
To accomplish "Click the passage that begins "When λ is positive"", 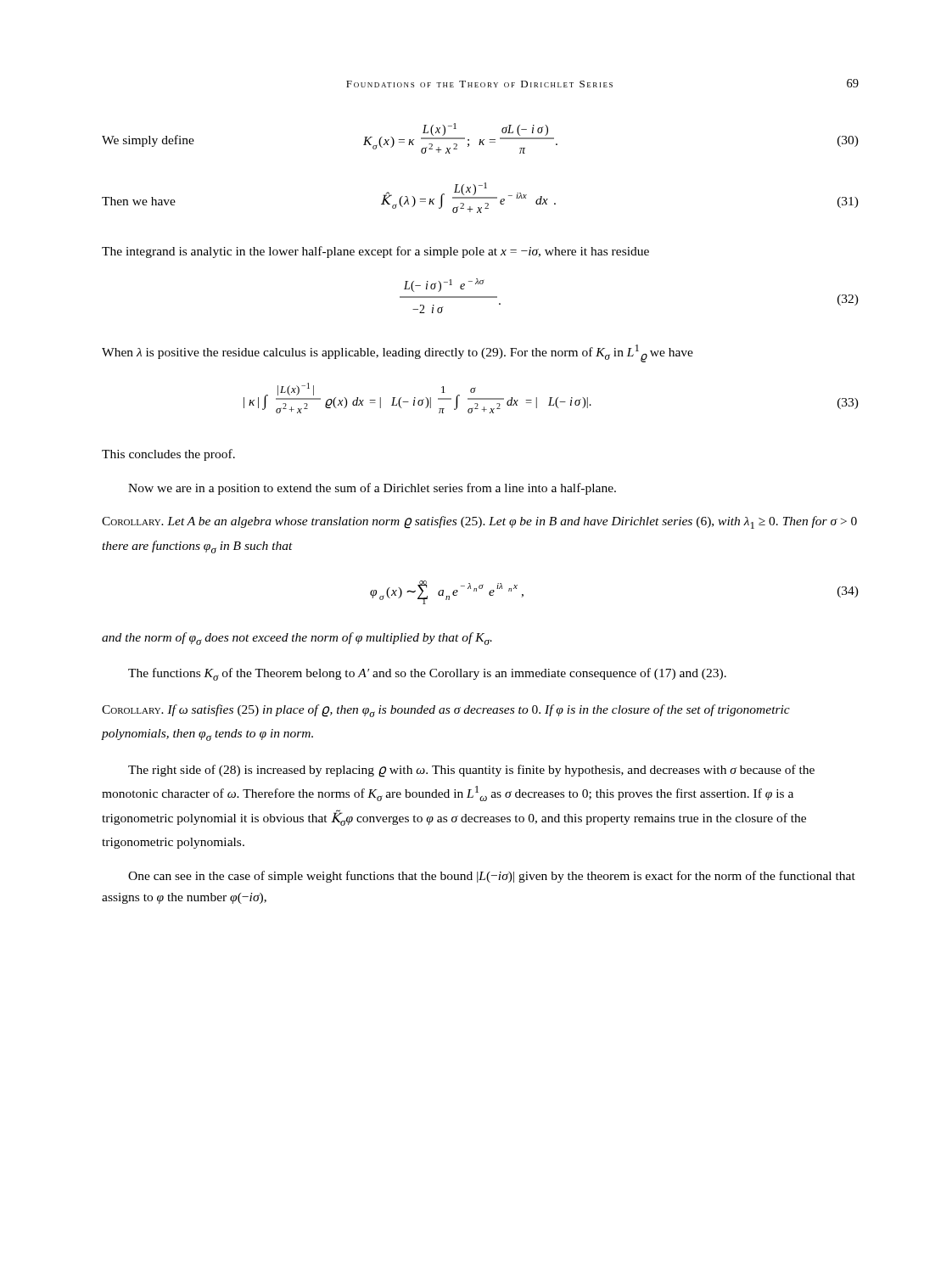I will click(x=398, y=351).
